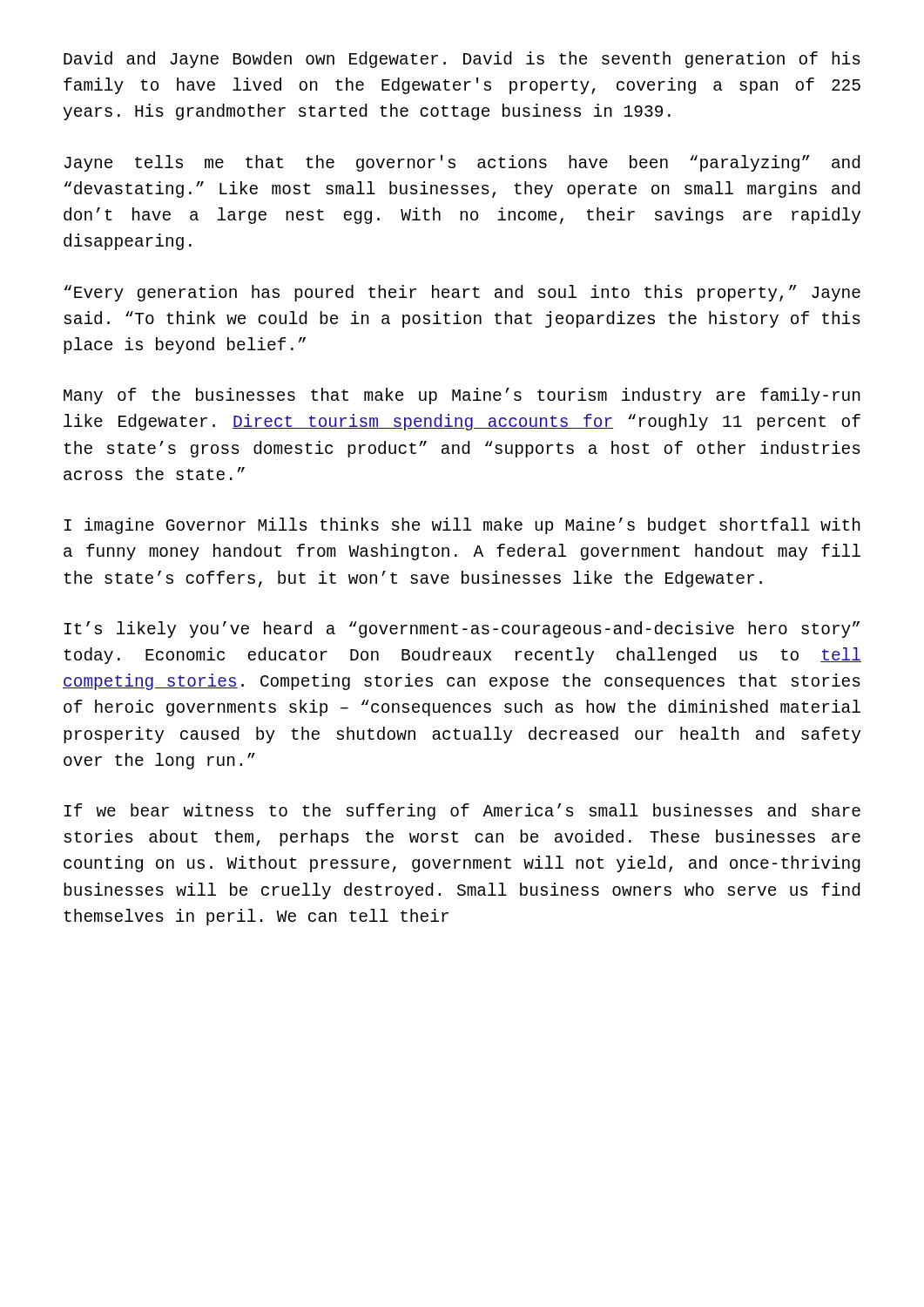Where is the passage that starts "I imagine Governor Mills thinks she will make"?
Screen dimensions: 1307x924
click(462, 553)
